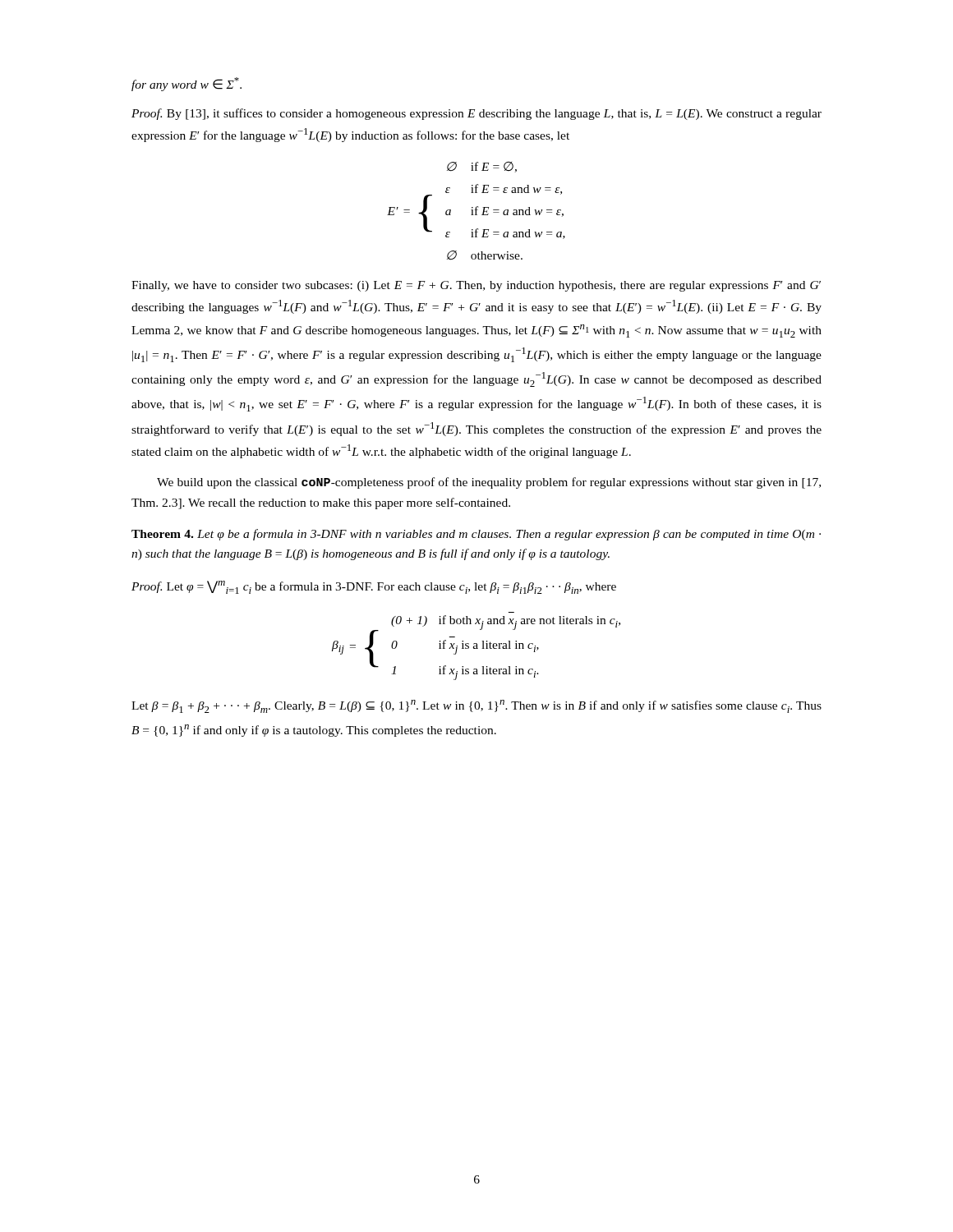
Task: Locate the passage starting "Theorem 4. Let φ"
Action: pyautogui.click(x=476, y=543)
